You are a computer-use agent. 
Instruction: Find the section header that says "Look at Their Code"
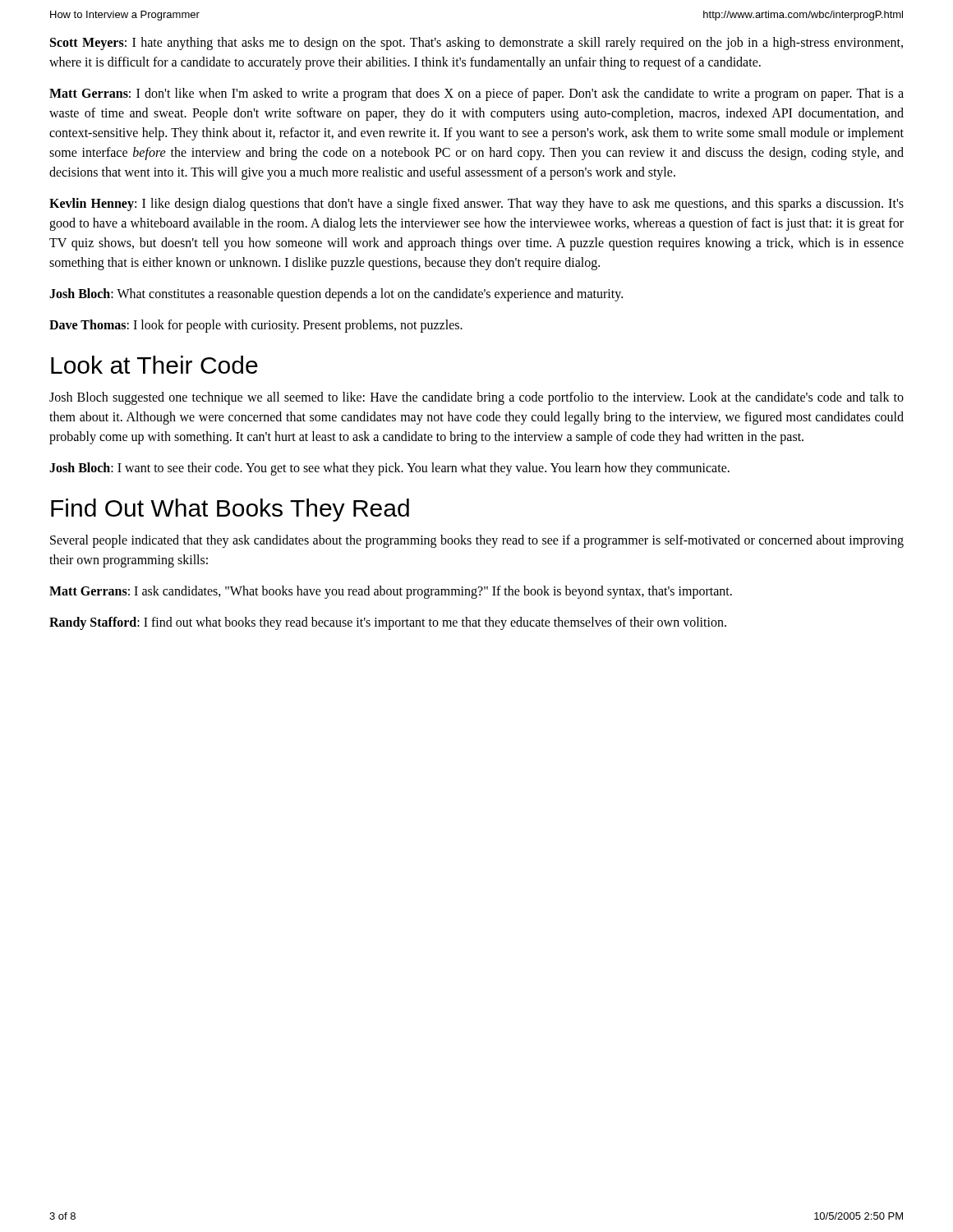[154, 365]
